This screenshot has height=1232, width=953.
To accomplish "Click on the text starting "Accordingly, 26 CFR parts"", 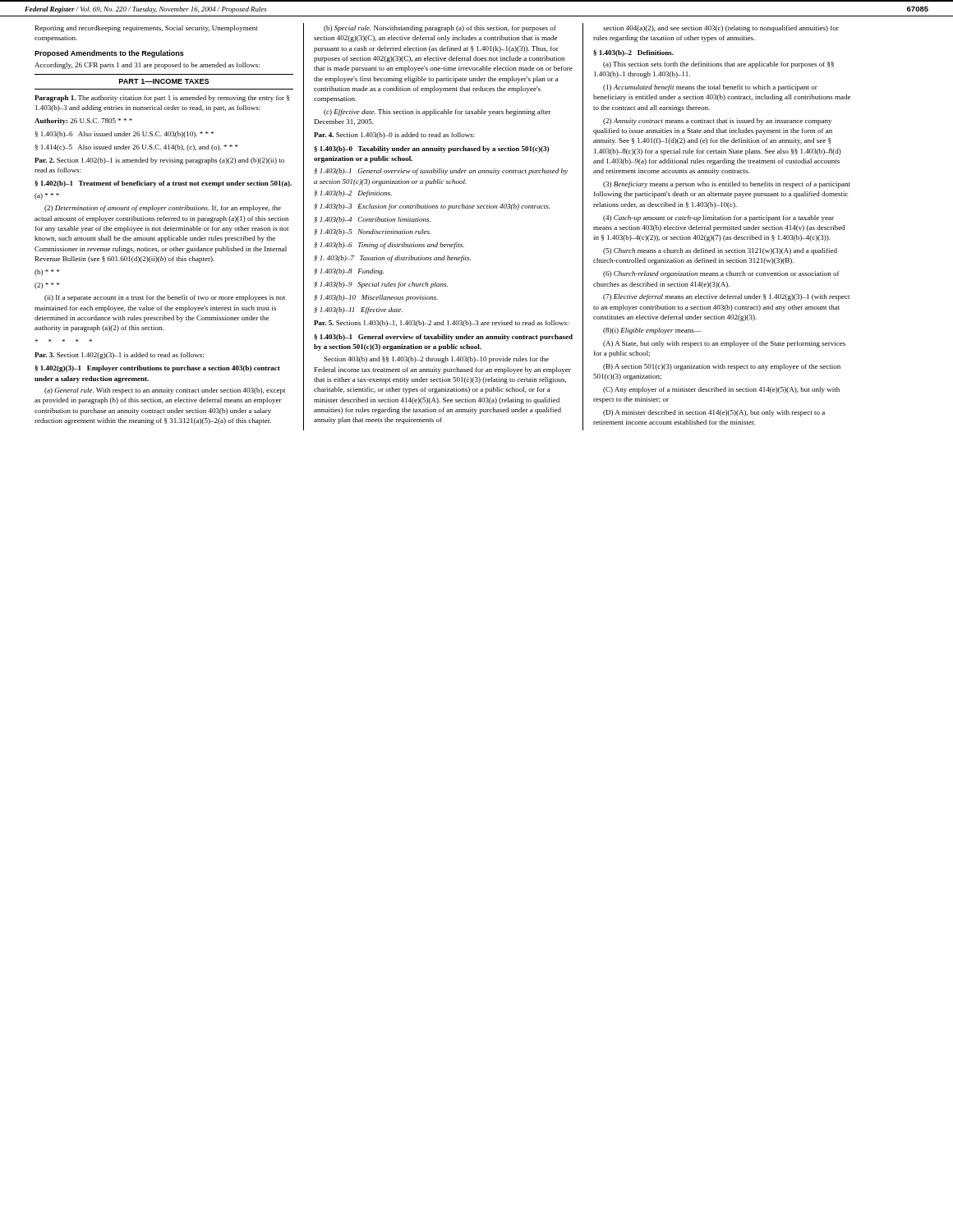I will coord(164,65).
